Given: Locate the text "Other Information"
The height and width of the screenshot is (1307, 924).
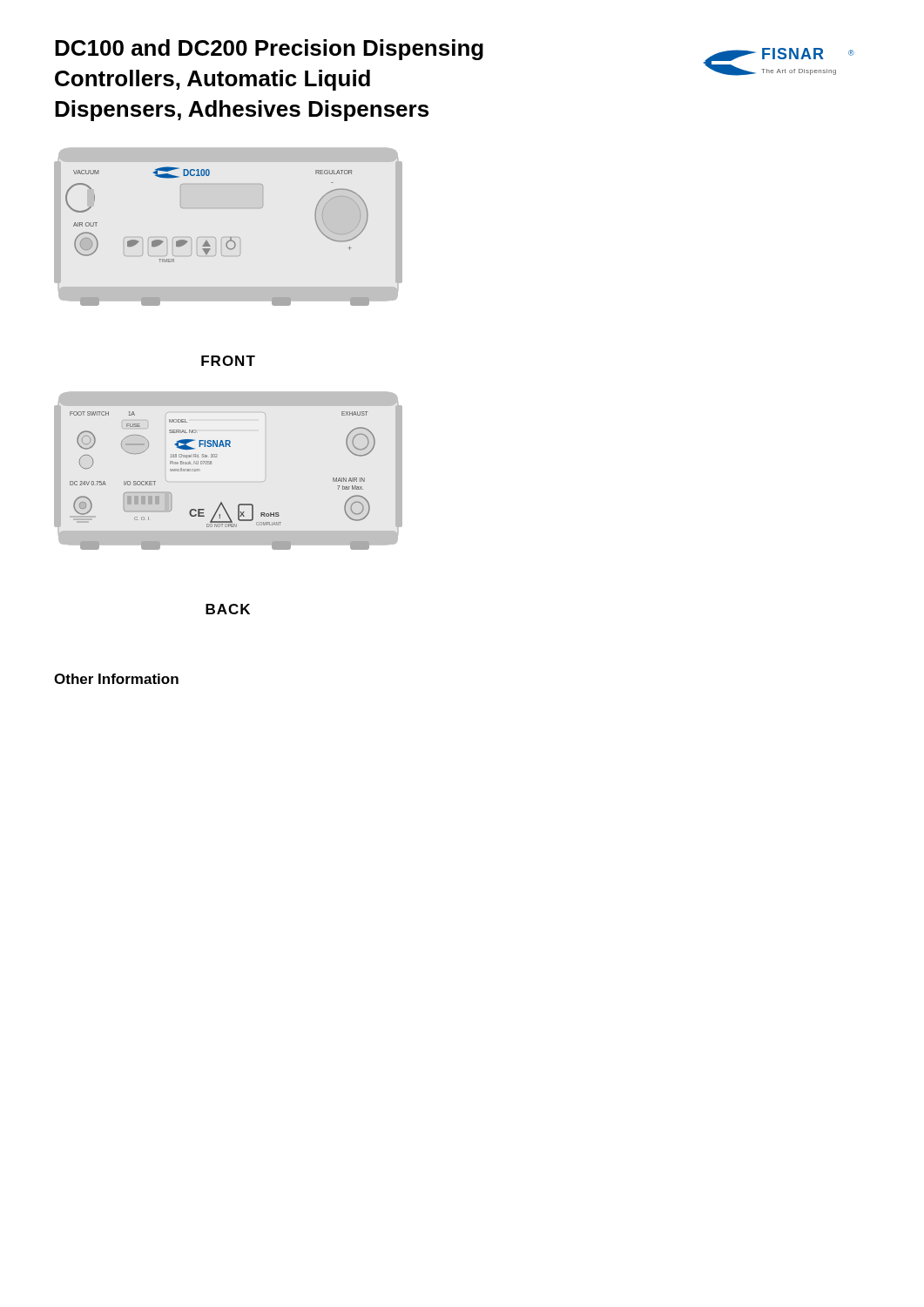Looking at the screenshot, I should pos(116,679).
